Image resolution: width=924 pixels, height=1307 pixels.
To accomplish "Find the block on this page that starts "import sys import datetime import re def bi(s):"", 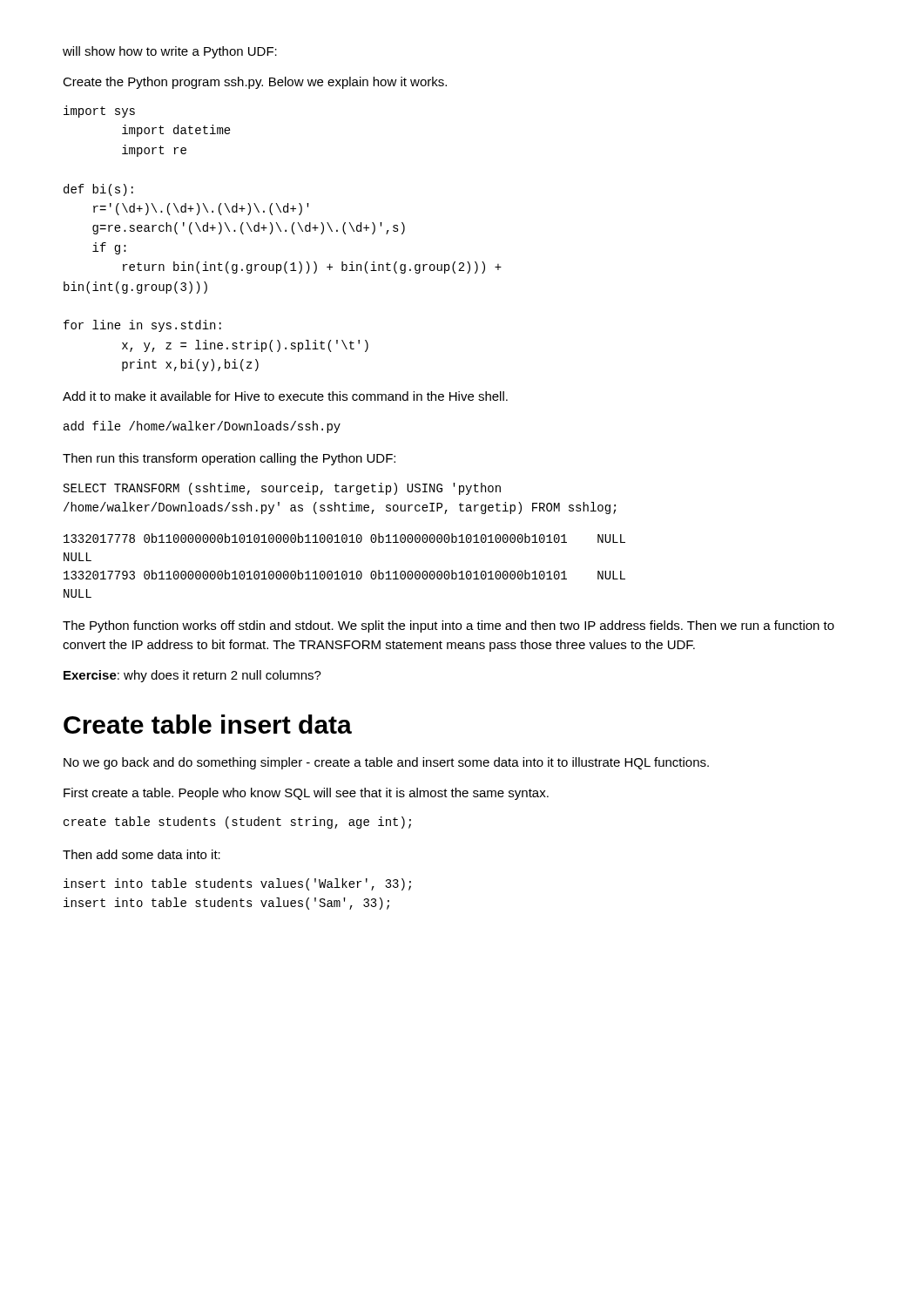I will 282,238.
